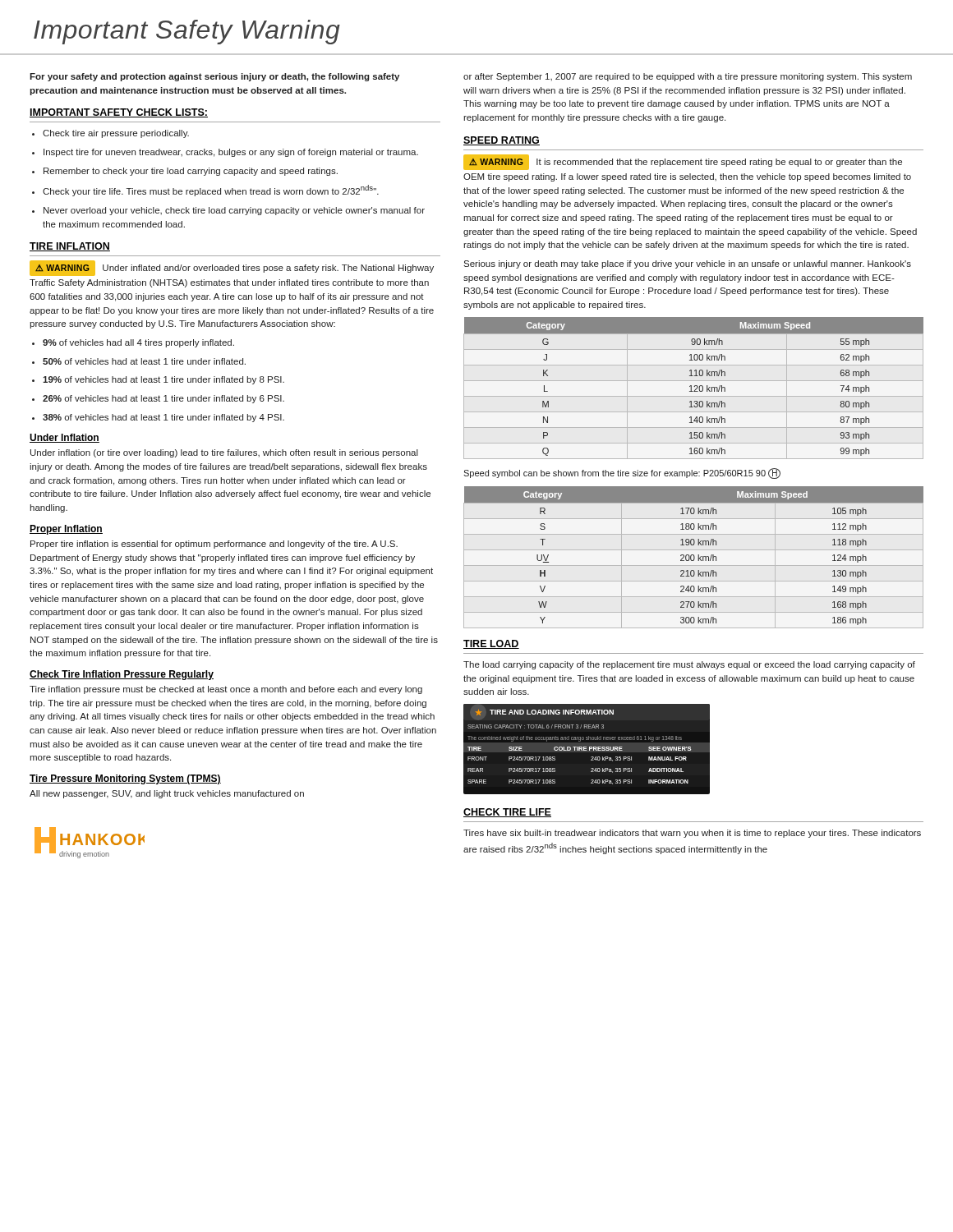The image size is (953, 1232).
Task: Click where it says "Check Tire Inflation Pressure Regularly"
Action: pyautogui.click(x=122, y=674)
